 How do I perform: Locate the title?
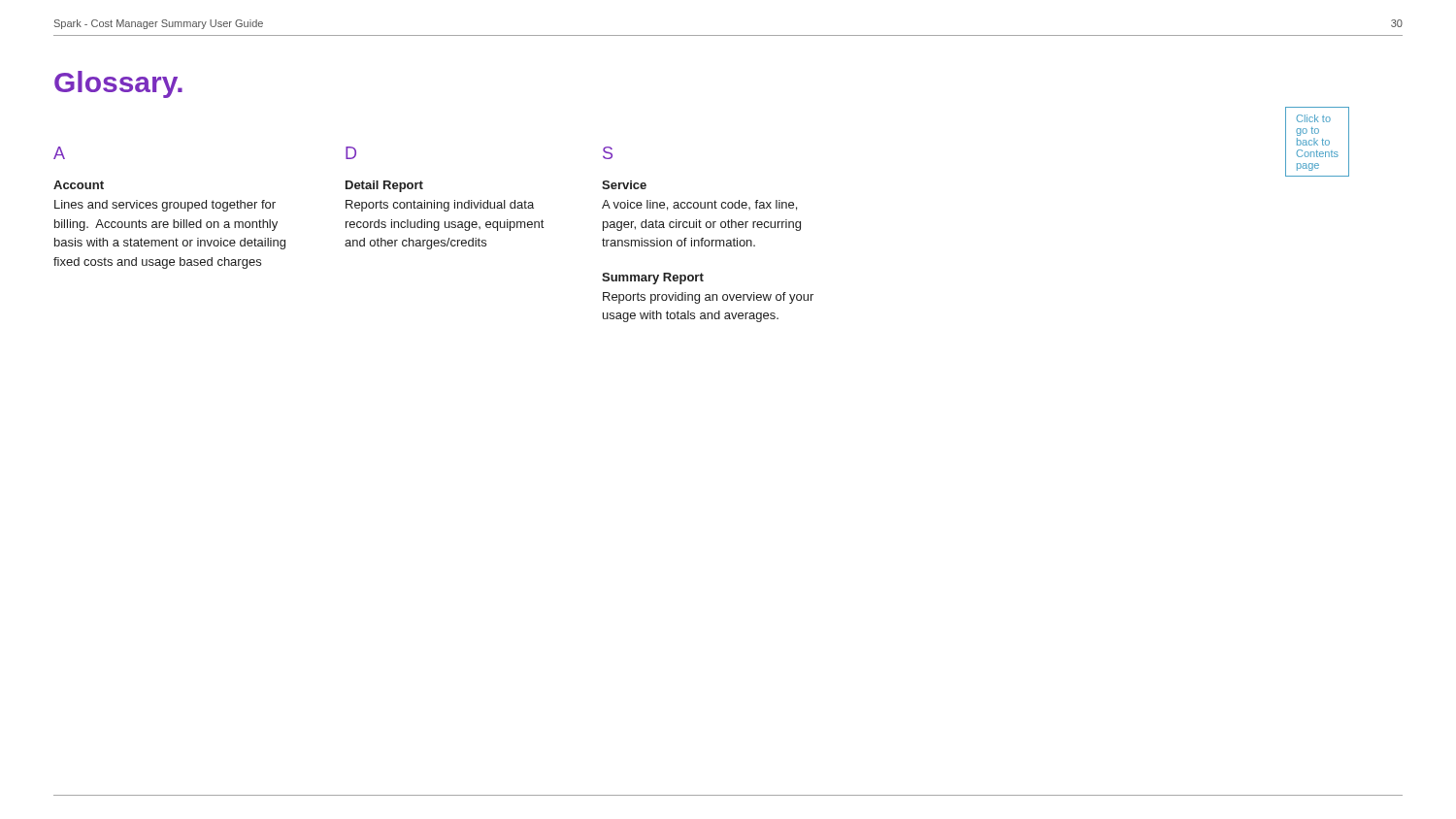pos(119,82)
